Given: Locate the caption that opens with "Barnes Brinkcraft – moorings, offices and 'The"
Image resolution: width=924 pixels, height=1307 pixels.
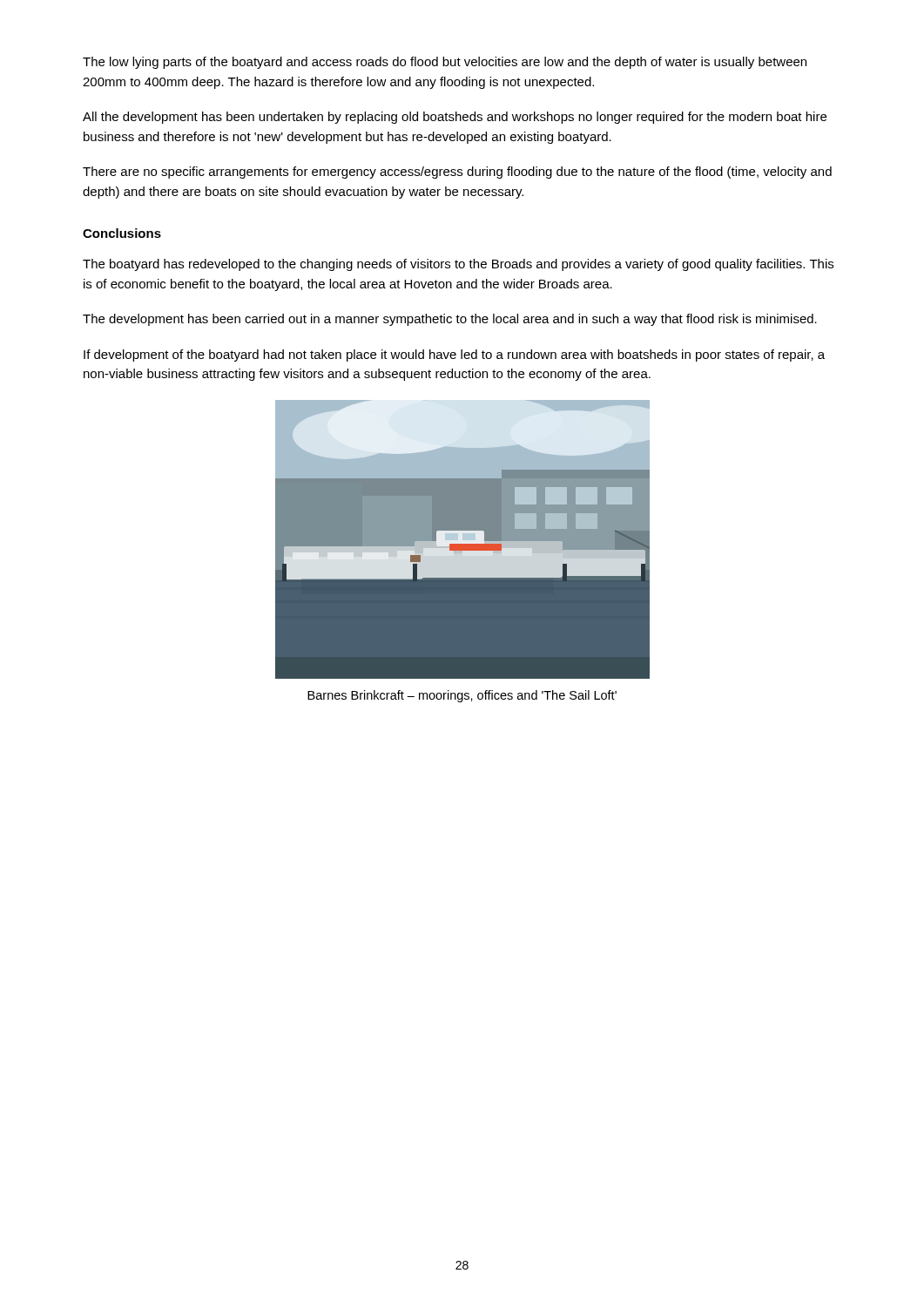Looking at the screenshot, I should pyautogui.click(x=462, y=695).
